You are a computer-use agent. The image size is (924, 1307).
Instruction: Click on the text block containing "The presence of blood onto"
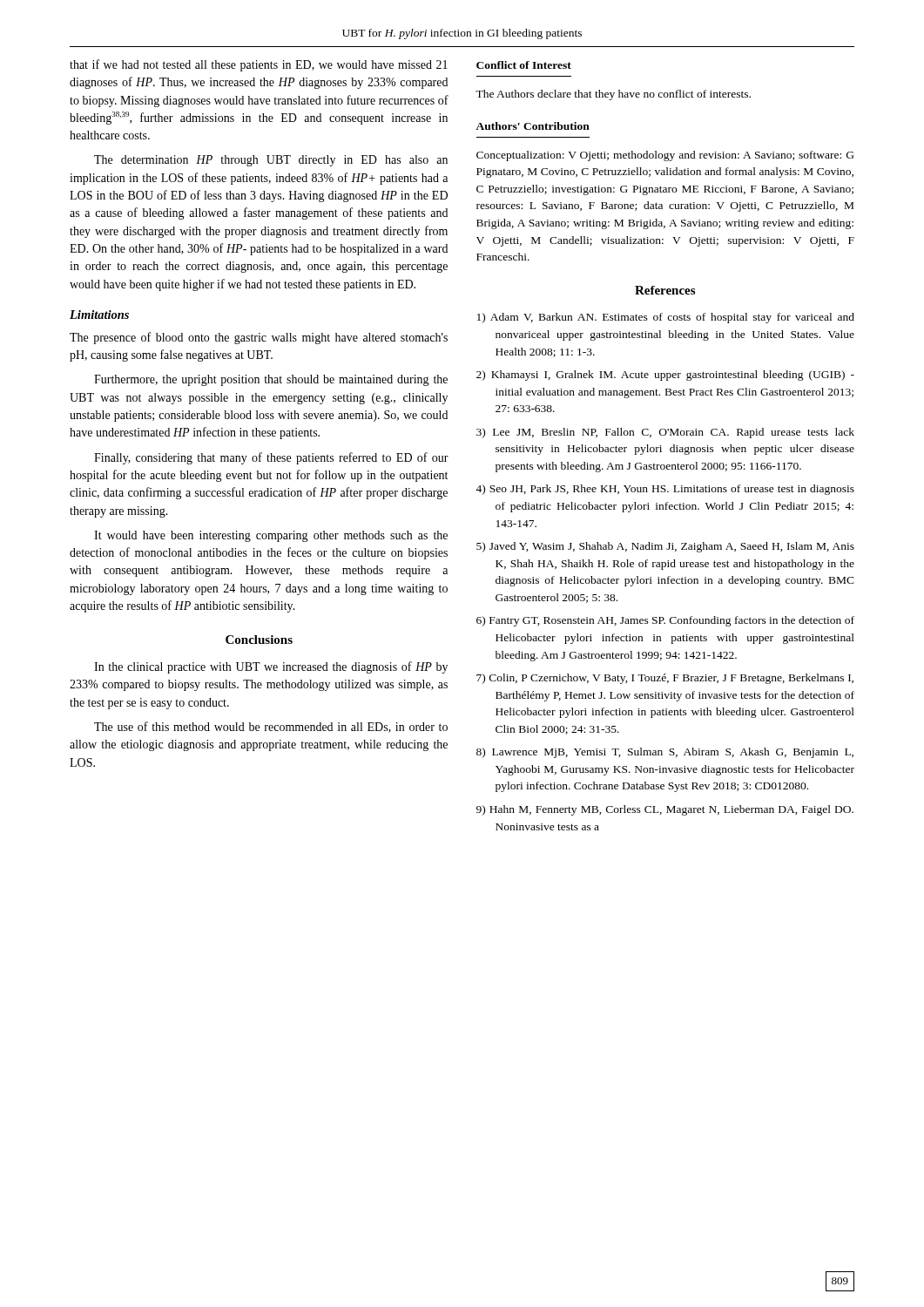[259, 347]
